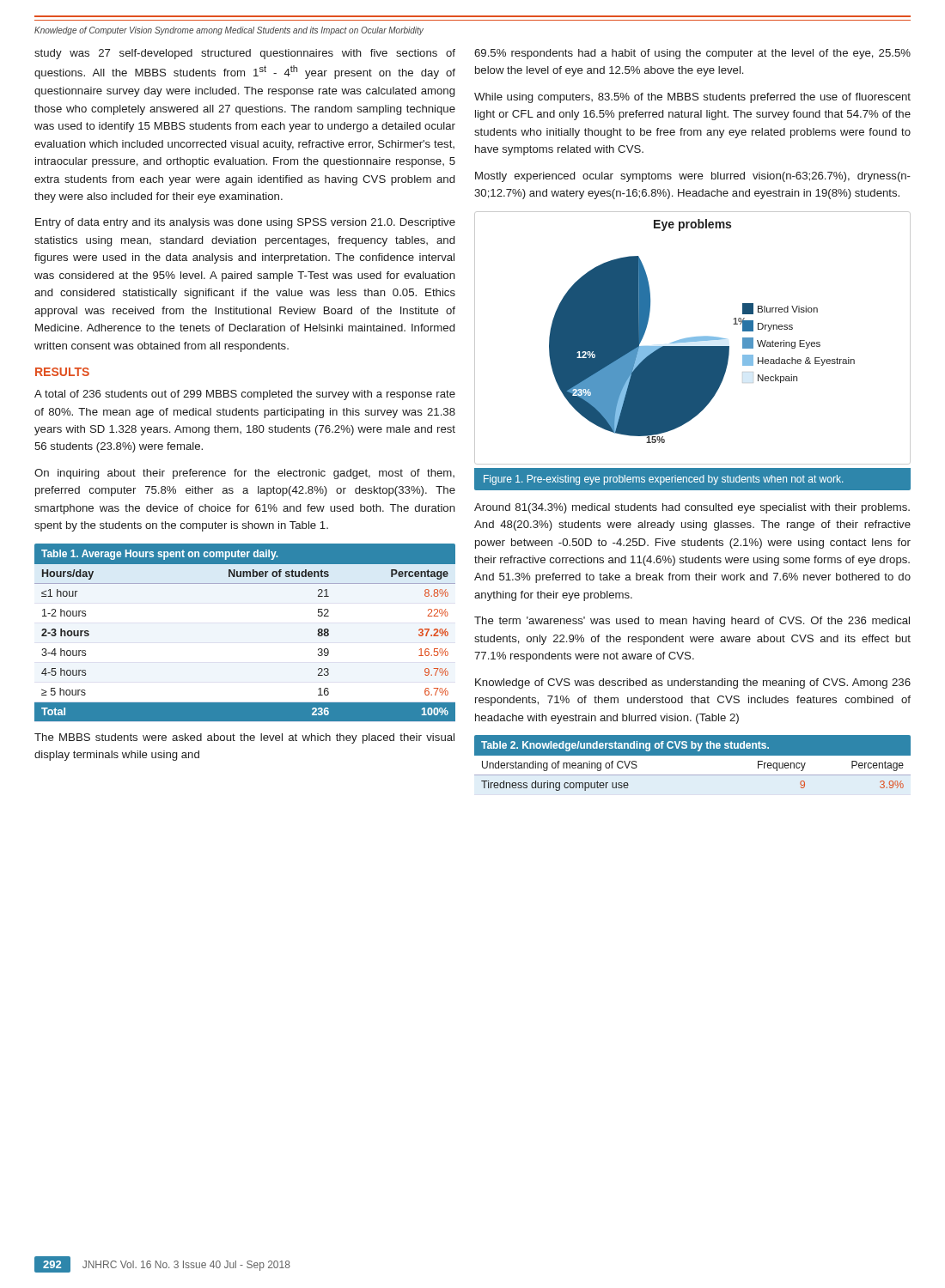Navigate to the element starting "Figure 1. Pre-existing"
The height and width of the screenshot is (1288, 945).
tap(663, 479)
